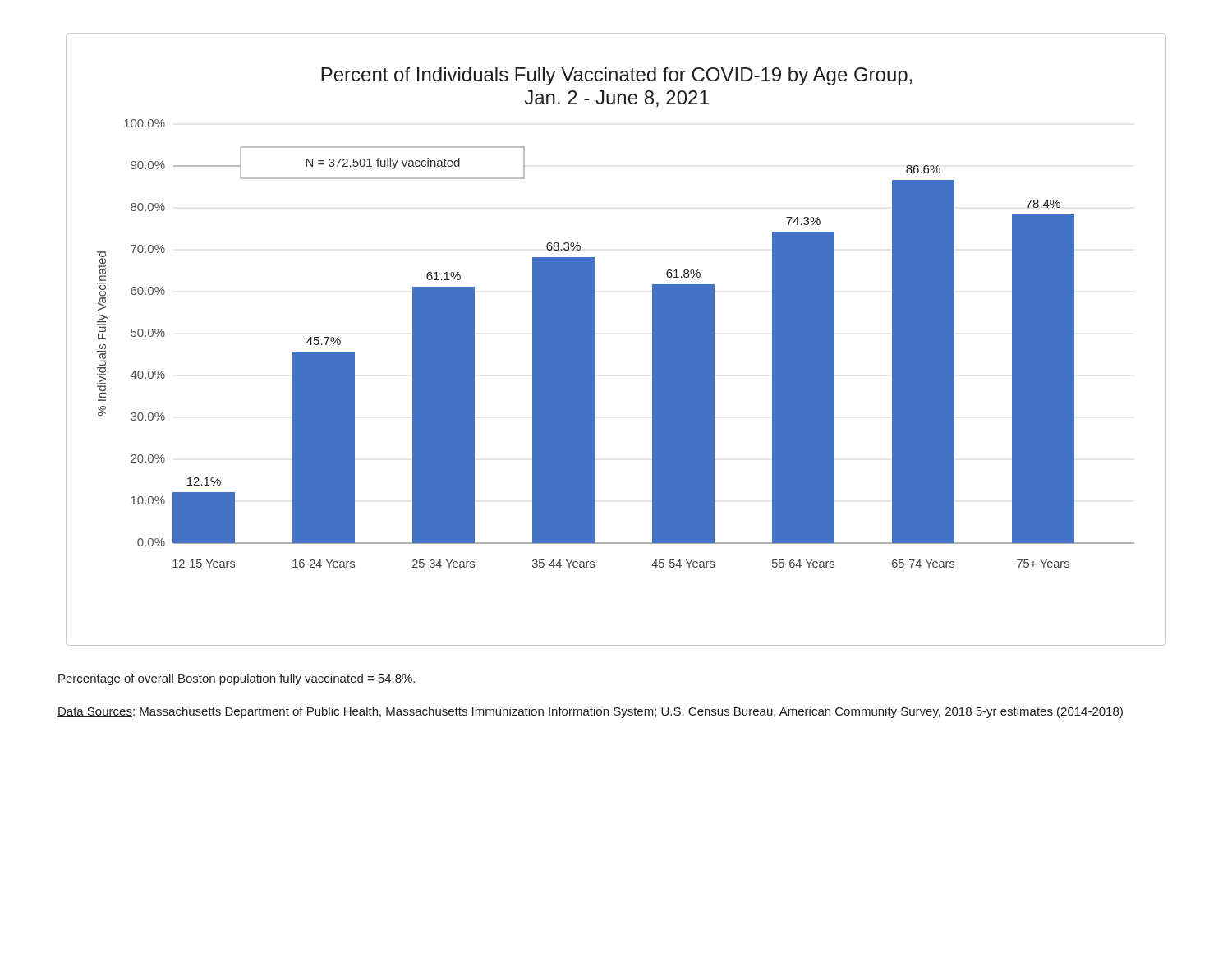Click the passage that begins "Data Sources: Massachusetts Department"
The image size is (1232, 953).
(x=590, y=711)
